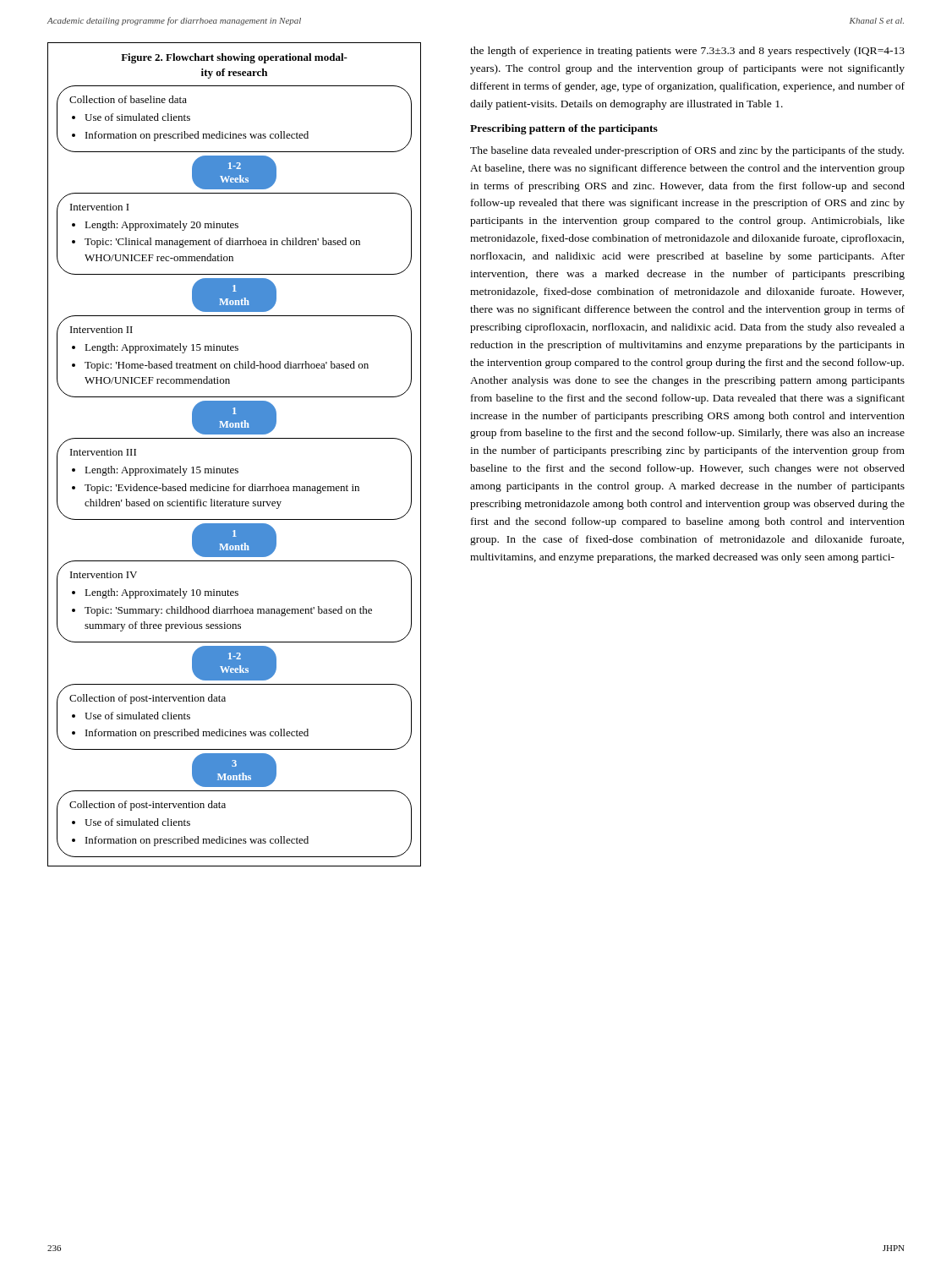Where is the passage that starts "the length of experience"?
The height and width of the screenshot is (1268, 952).
pos(687,77)
